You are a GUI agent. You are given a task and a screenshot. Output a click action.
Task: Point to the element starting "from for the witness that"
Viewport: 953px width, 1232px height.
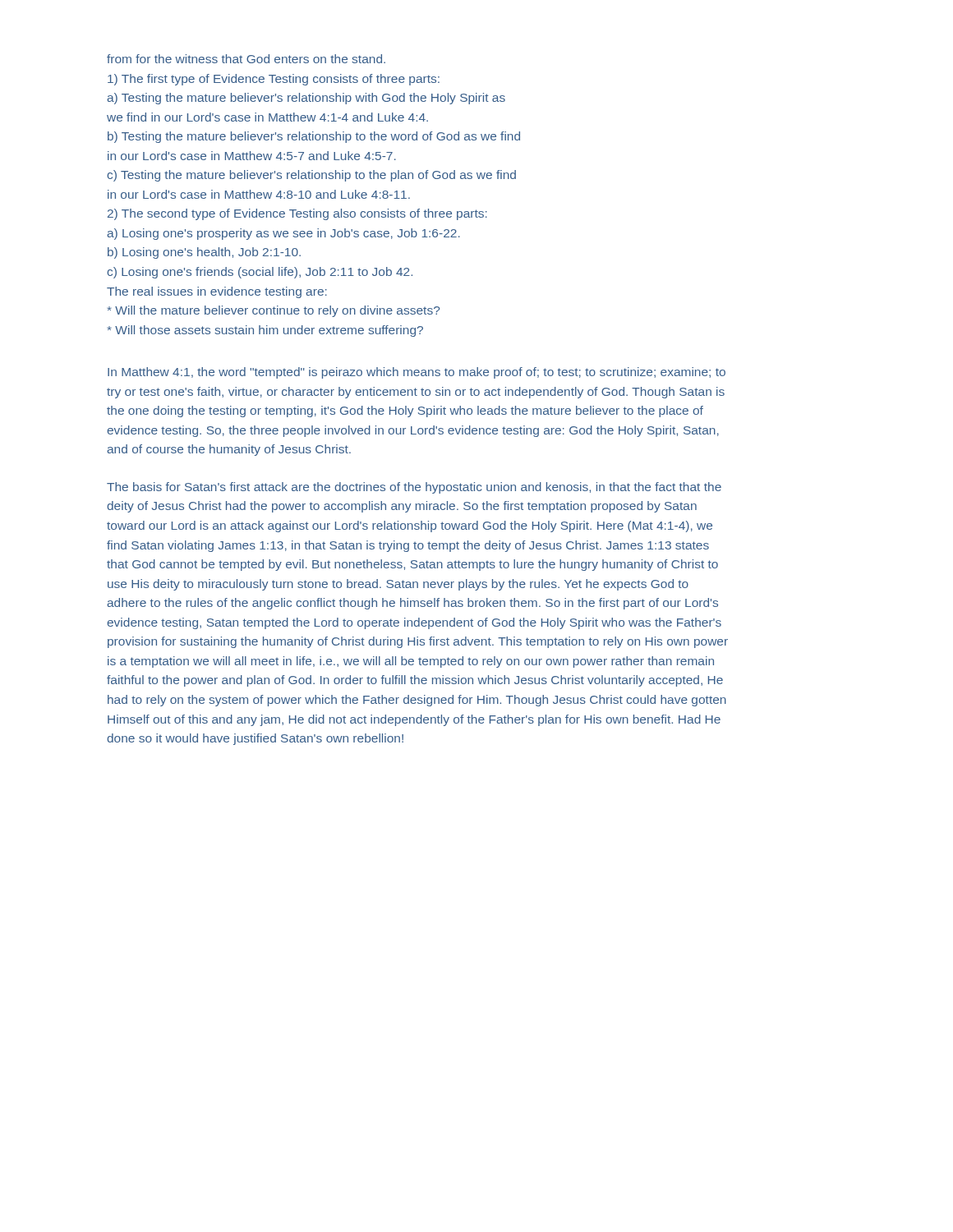[247, 59]
